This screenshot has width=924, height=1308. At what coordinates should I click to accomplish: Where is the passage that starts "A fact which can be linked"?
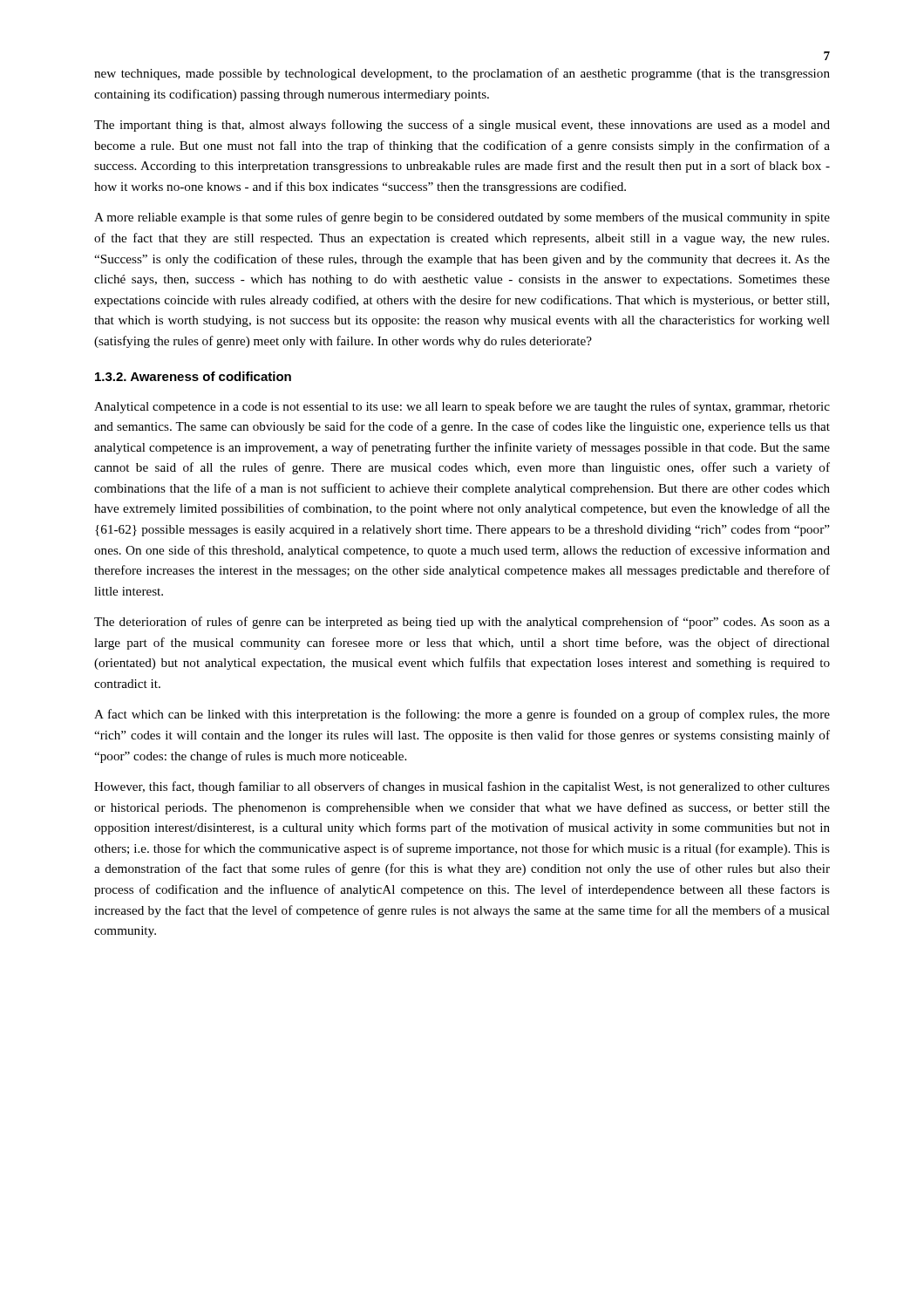462,735
